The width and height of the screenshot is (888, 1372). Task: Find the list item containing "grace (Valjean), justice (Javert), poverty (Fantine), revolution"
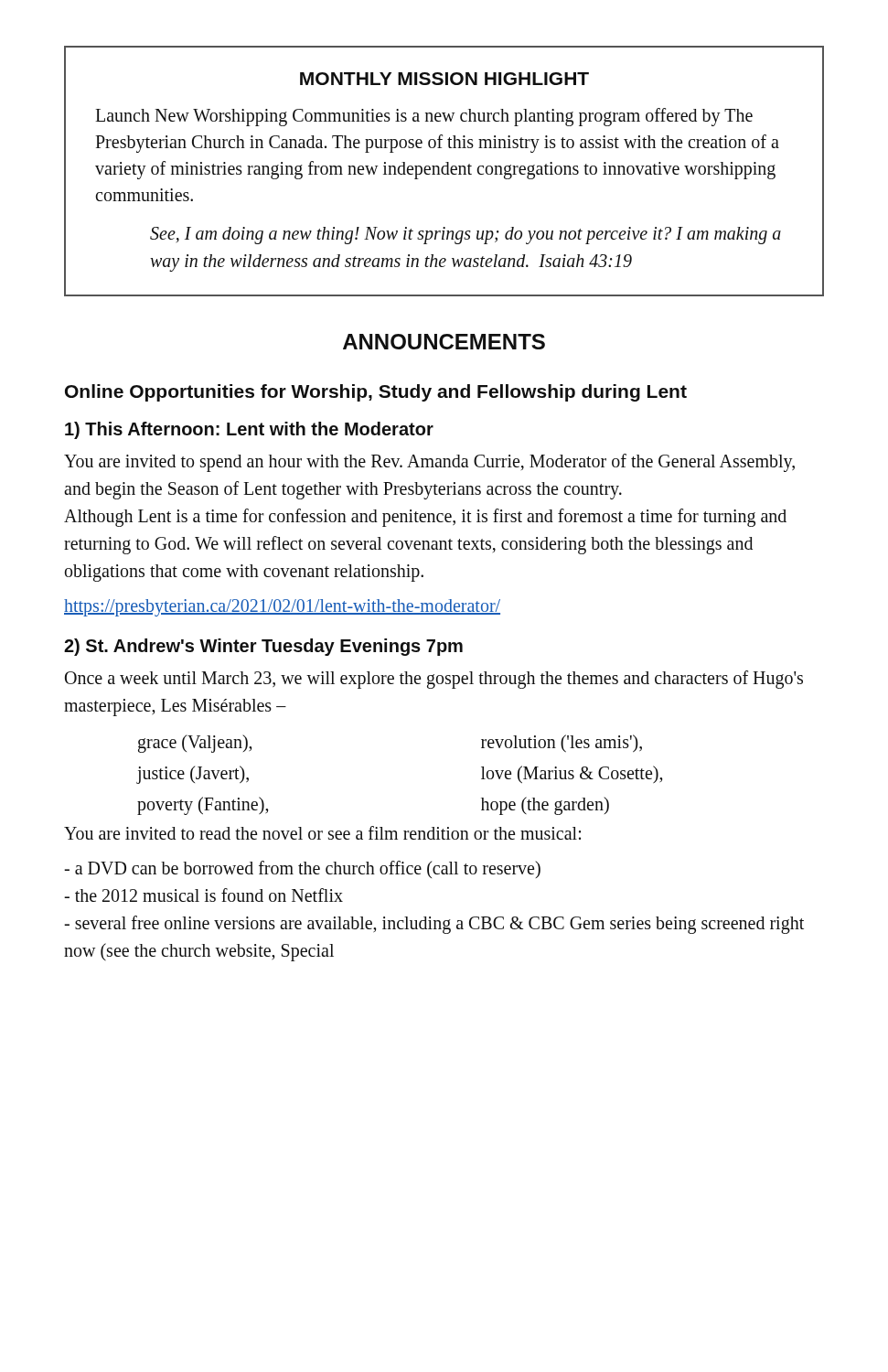pyautogui.click(x=481, y=773)
